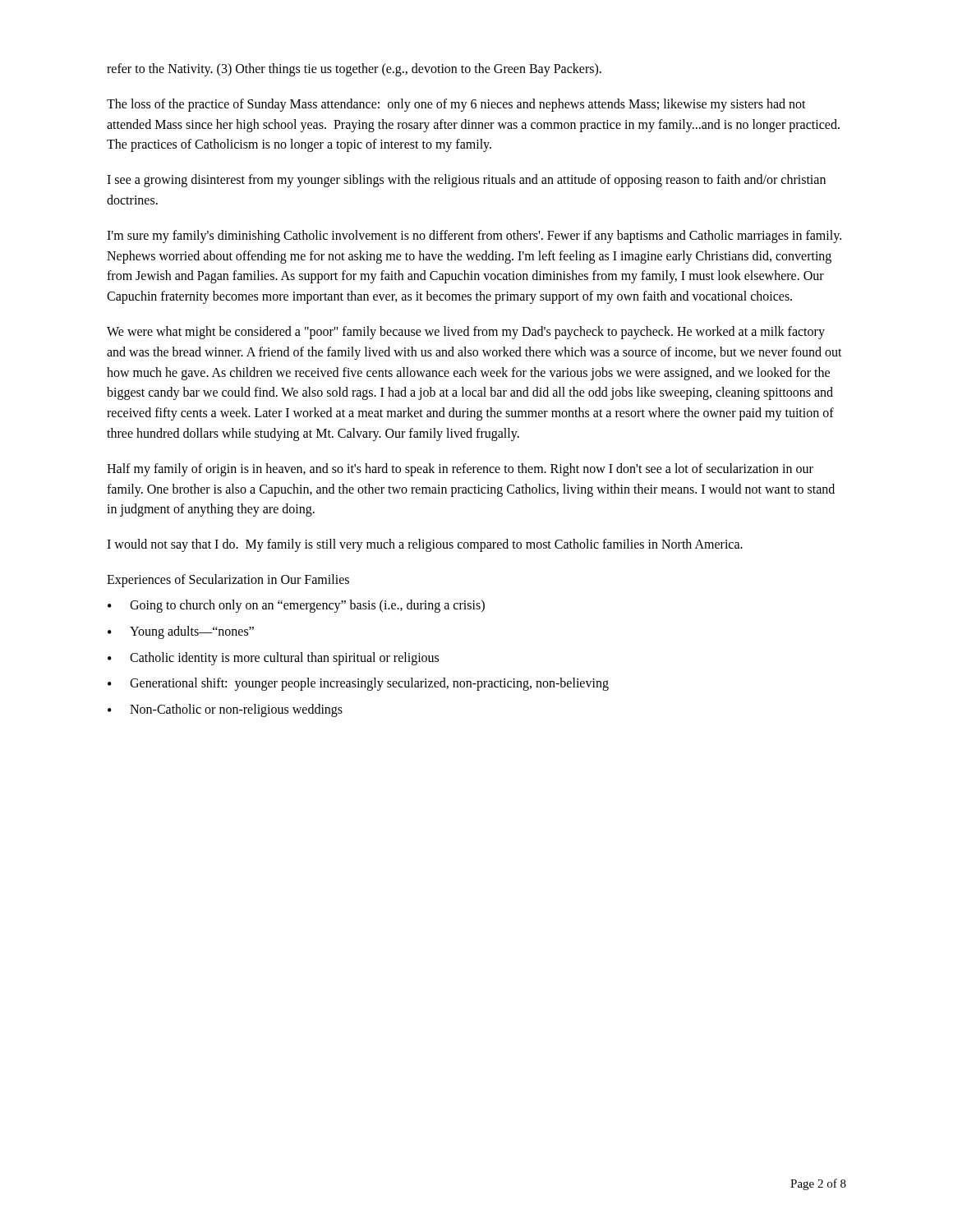
Task: Point to the text block starting "• Generational shift: younger people increasingly secularized, non-practicing,"
Action: pos(476,685)
